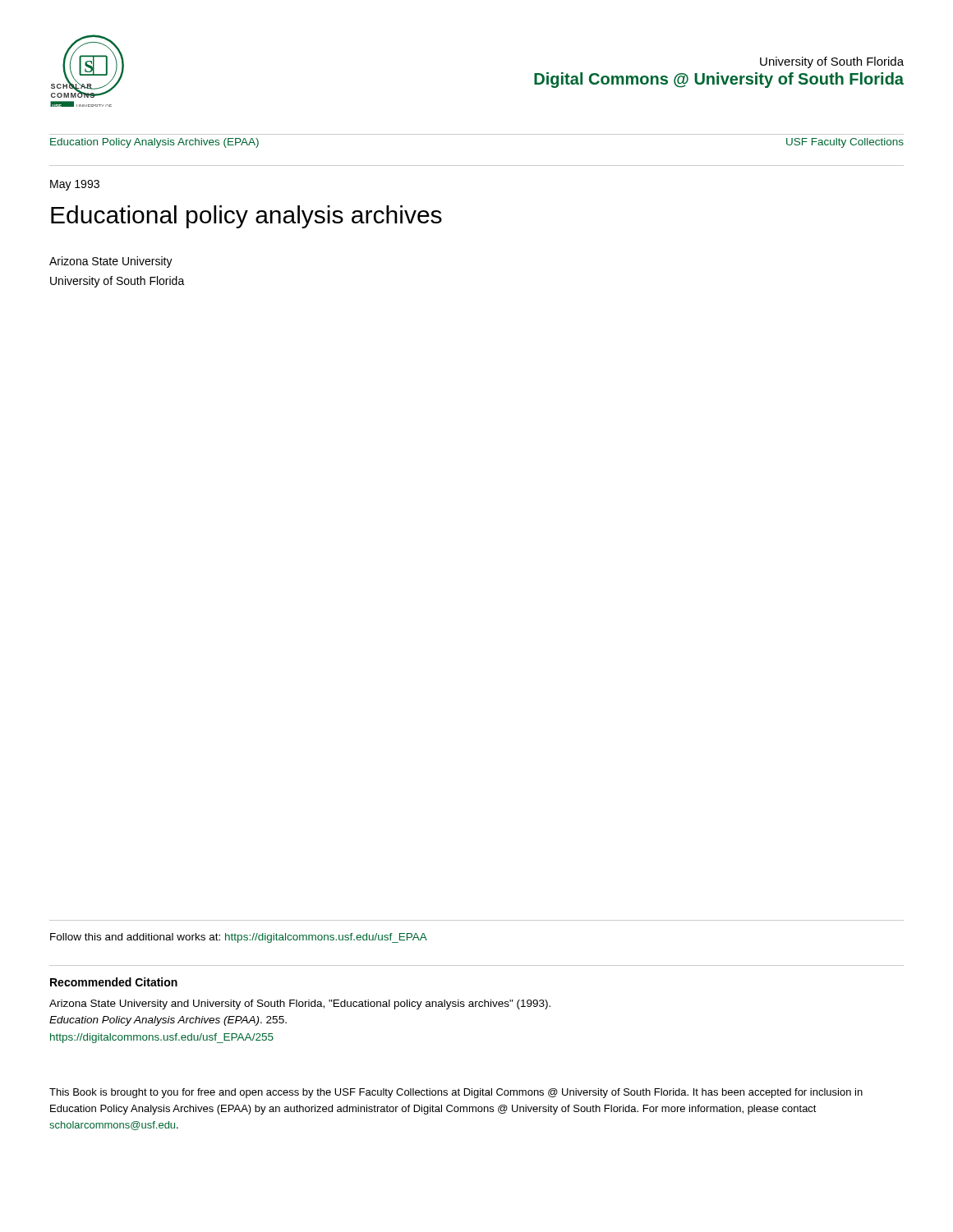Locate the block of text that opens with "Education Policy Analysis"
The image size is (953, 1232).
coord(154,142)
